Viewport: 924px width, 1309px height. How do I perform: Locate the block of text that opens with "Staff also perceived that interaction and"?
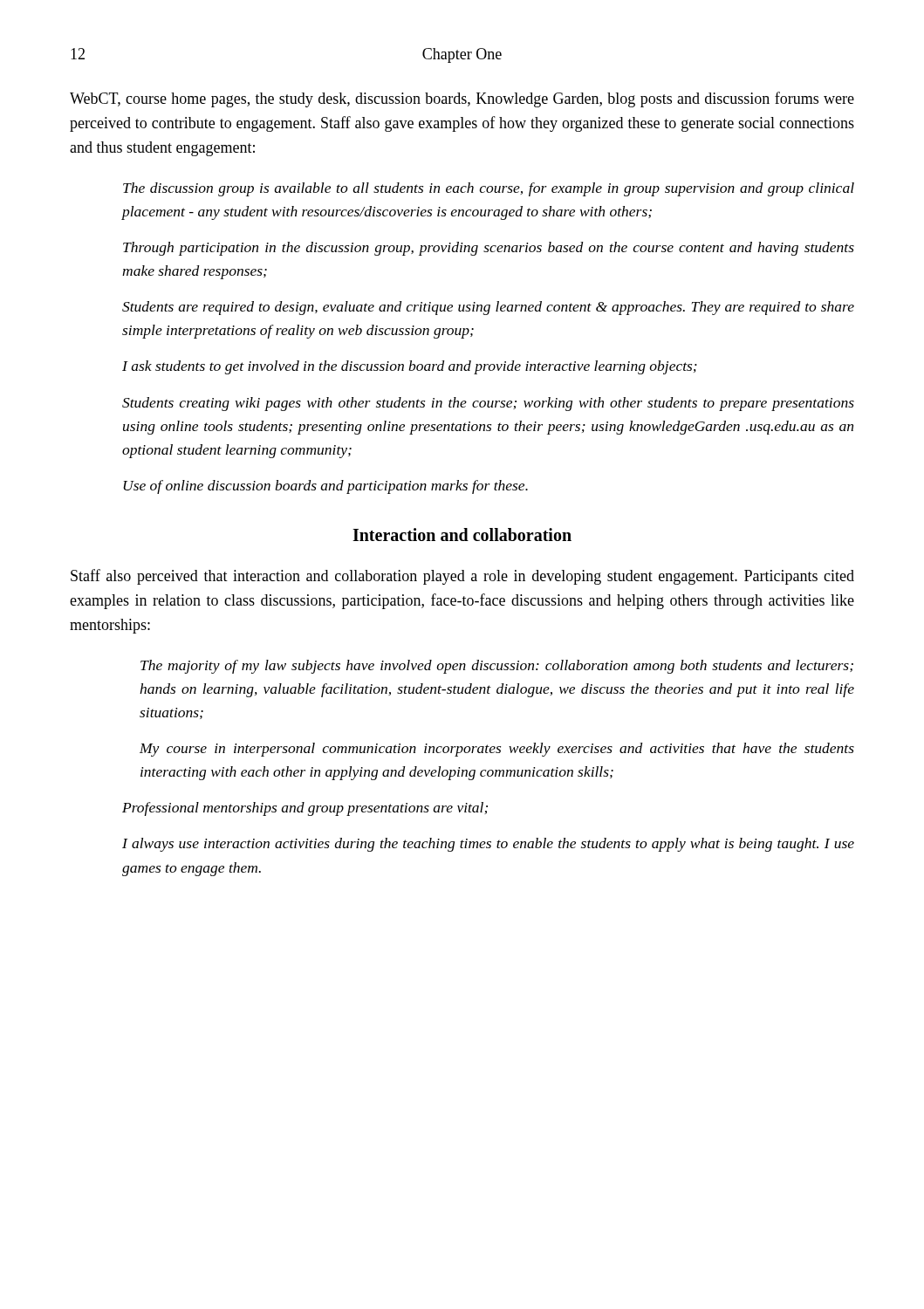pyautogui.click(x=462, y=600)
